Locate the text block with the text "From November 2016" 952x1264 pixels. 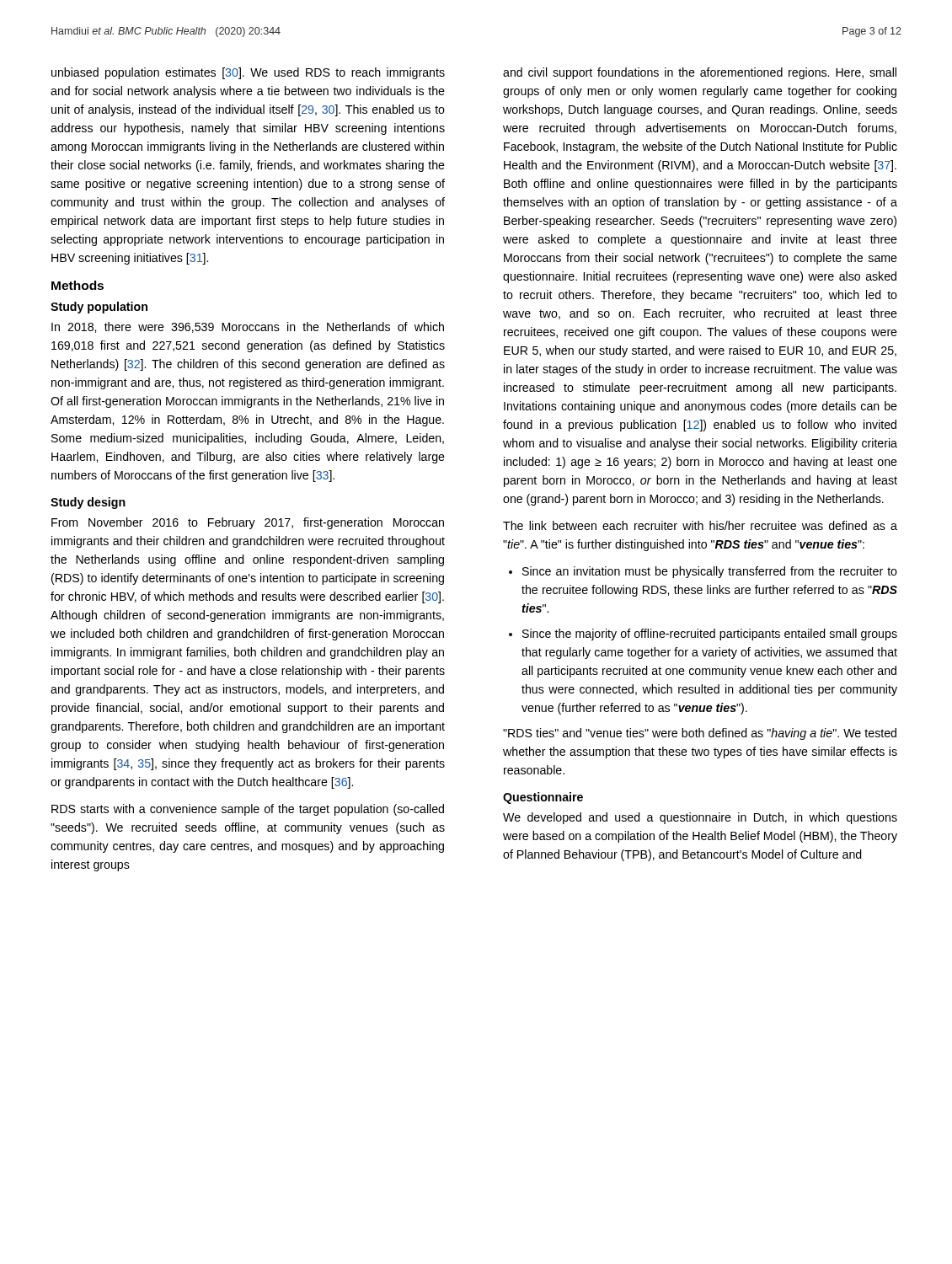[248, 693]
